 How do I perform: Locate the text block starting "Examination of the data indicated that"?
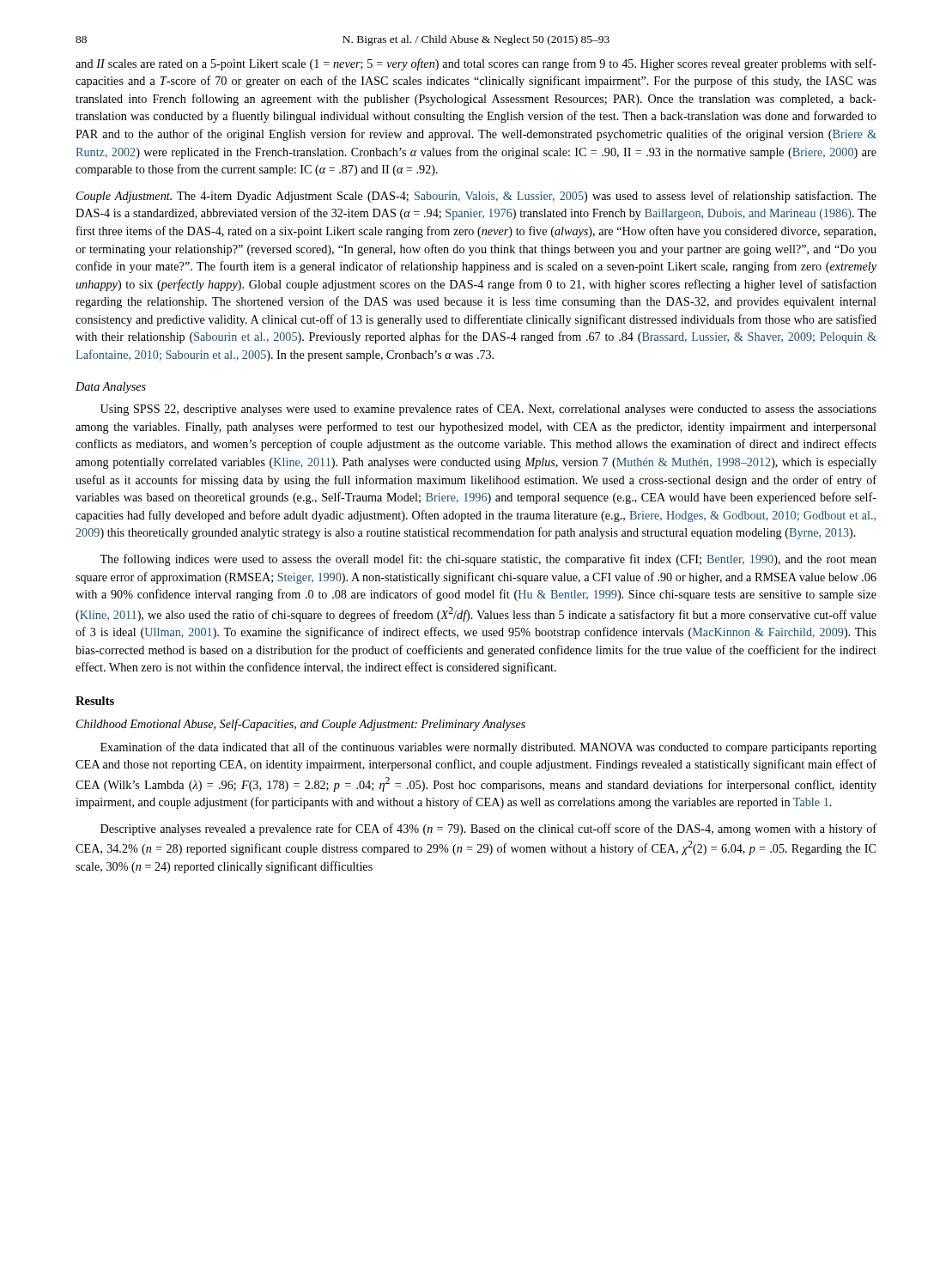(476, 774)
